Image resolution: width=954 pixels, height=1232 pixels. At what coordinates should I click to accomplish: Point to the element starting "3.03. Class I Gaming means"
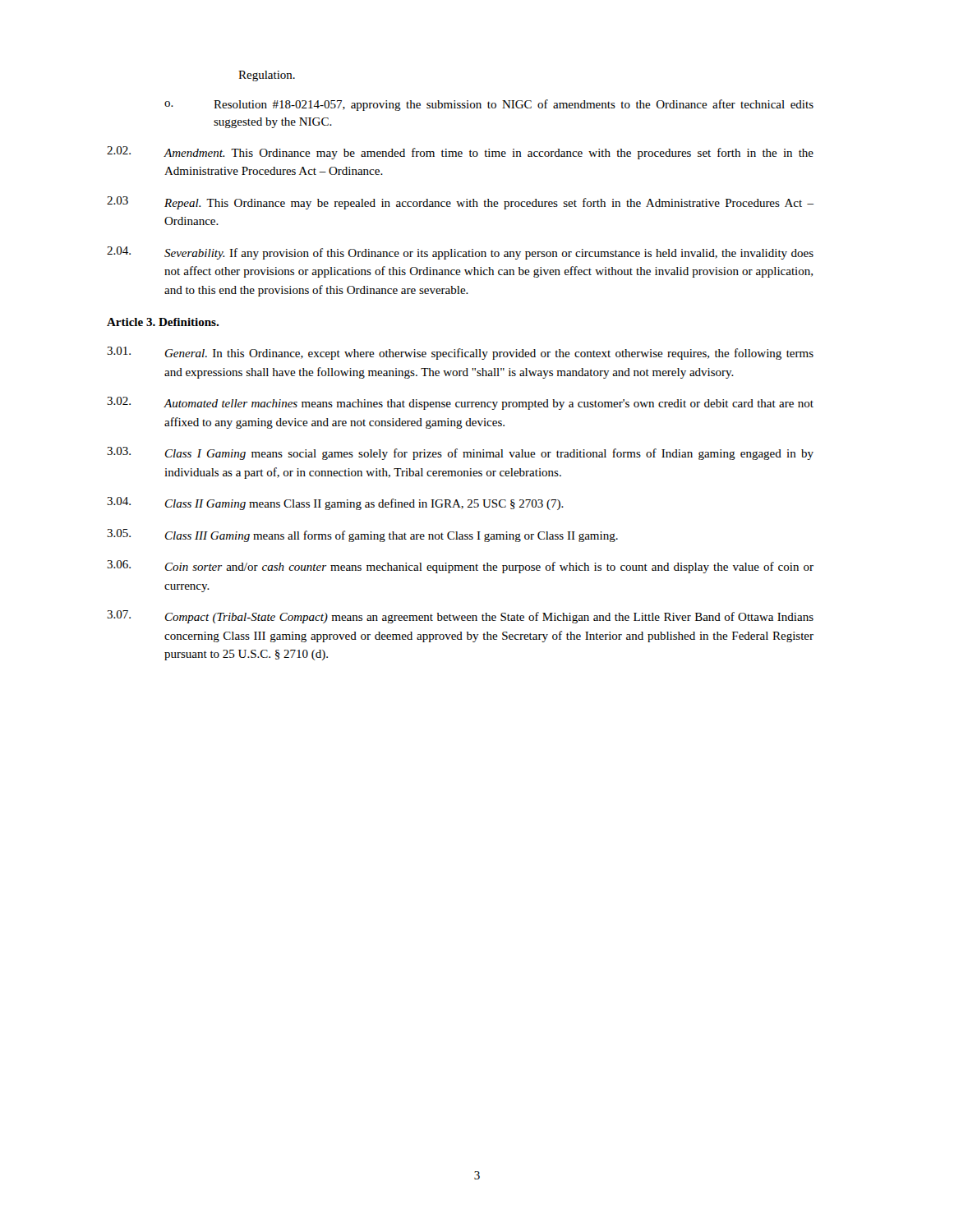click(460, 463)
